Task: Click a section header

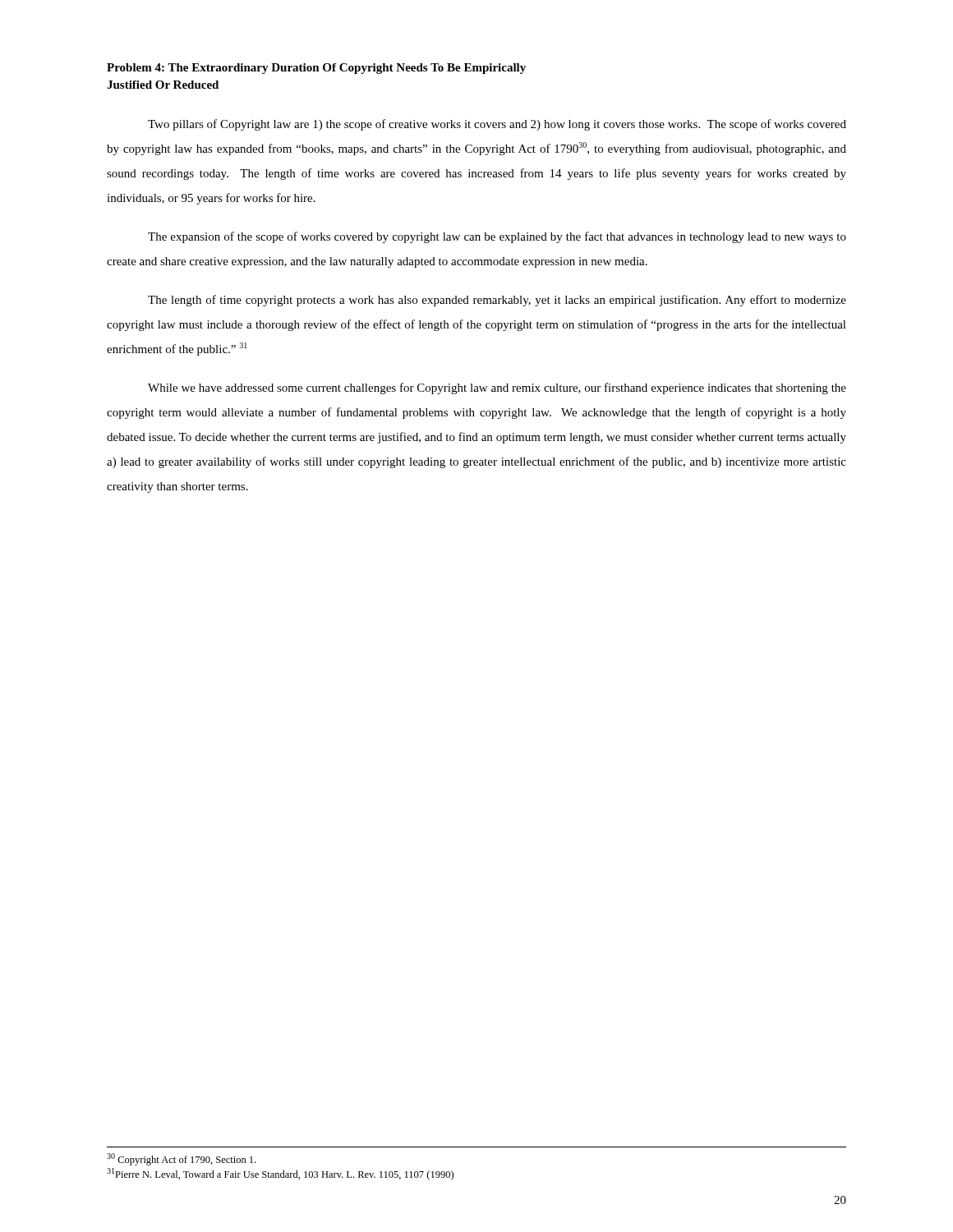Action: pos(316,76)
